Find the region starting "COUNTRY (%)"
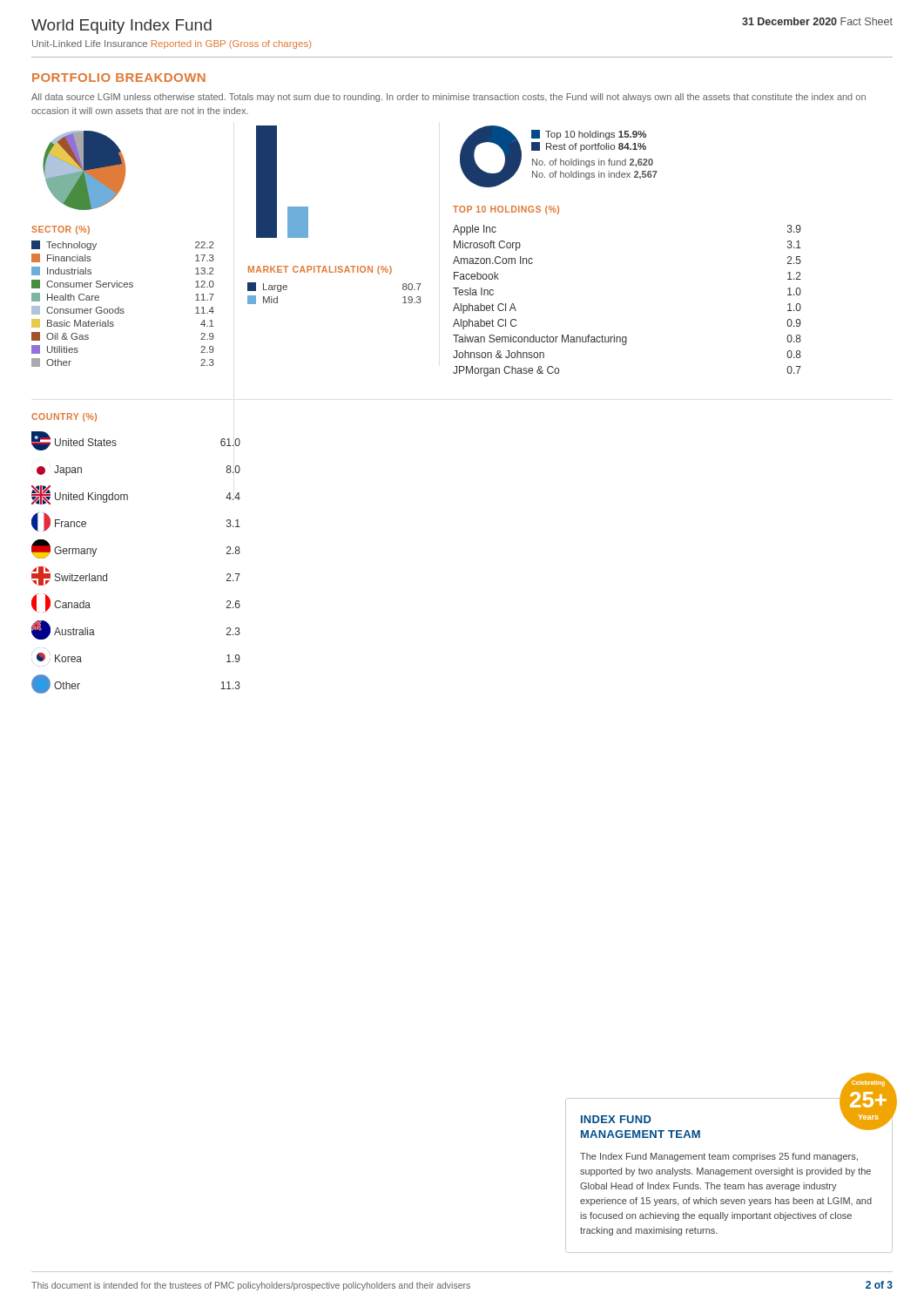924x1307 pixels. point(65,417)
